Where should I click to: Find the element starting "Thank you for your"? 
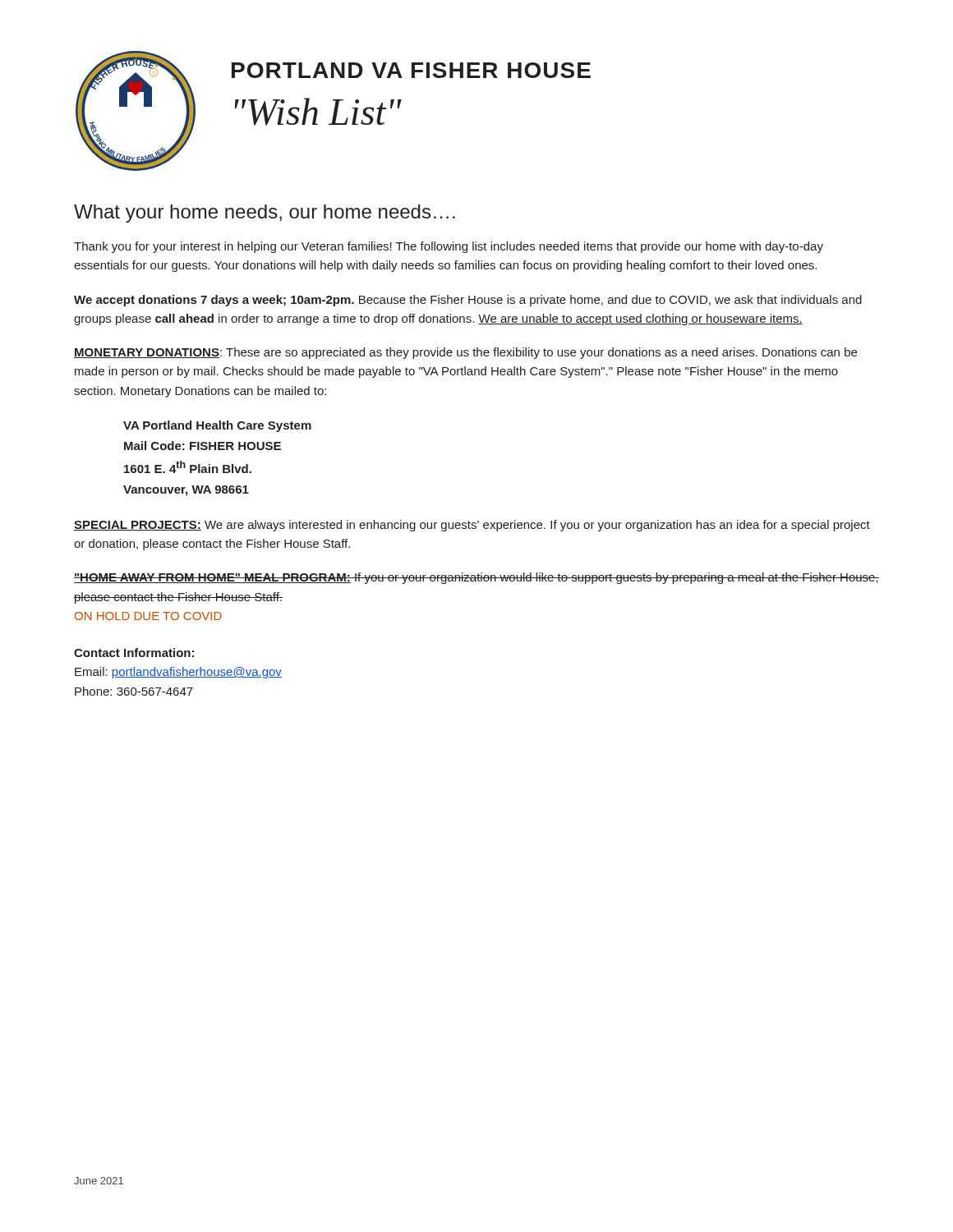coord(449,256)
